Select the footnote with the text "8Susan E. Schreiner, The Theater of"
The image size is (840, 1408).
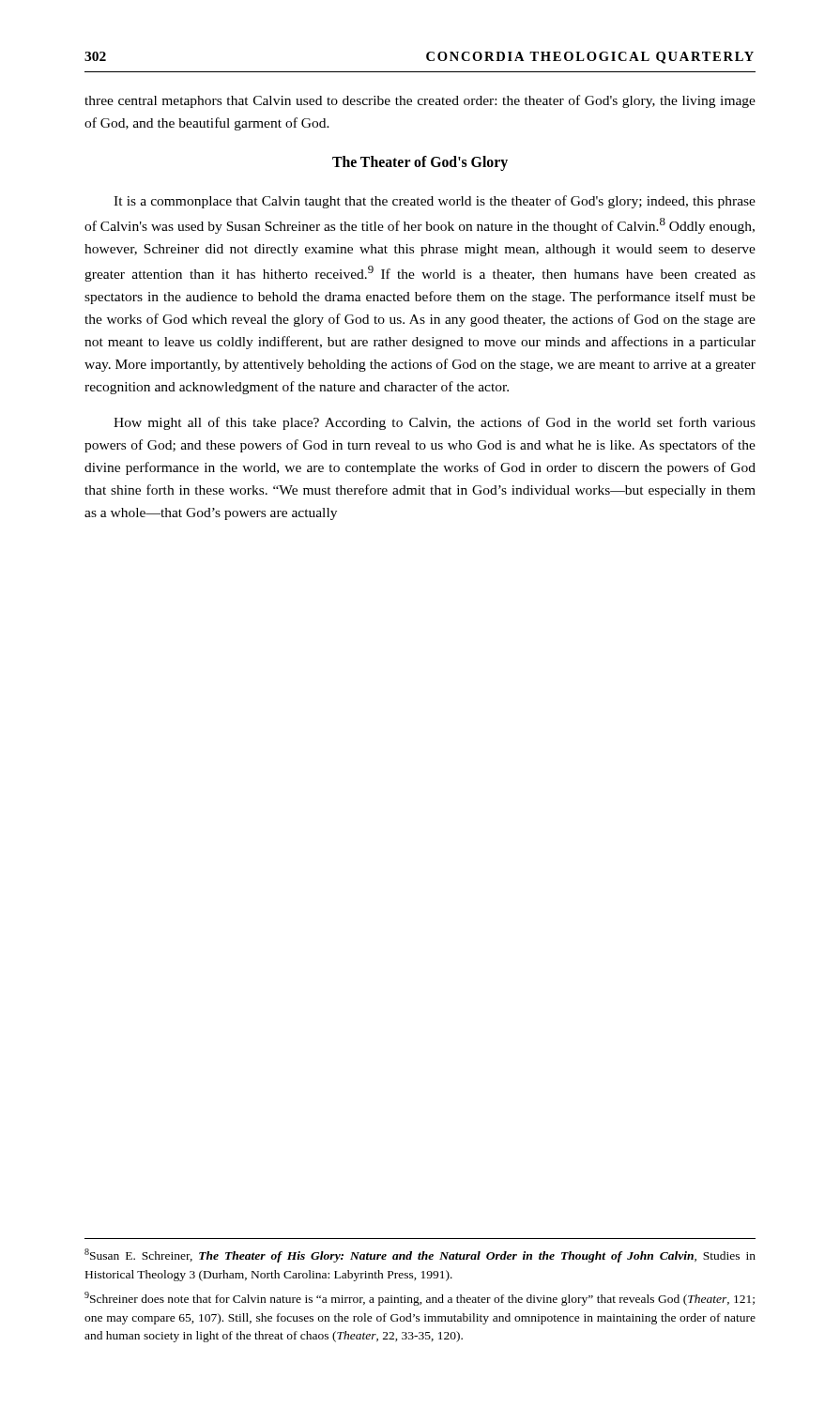(x=420, y=1264)
